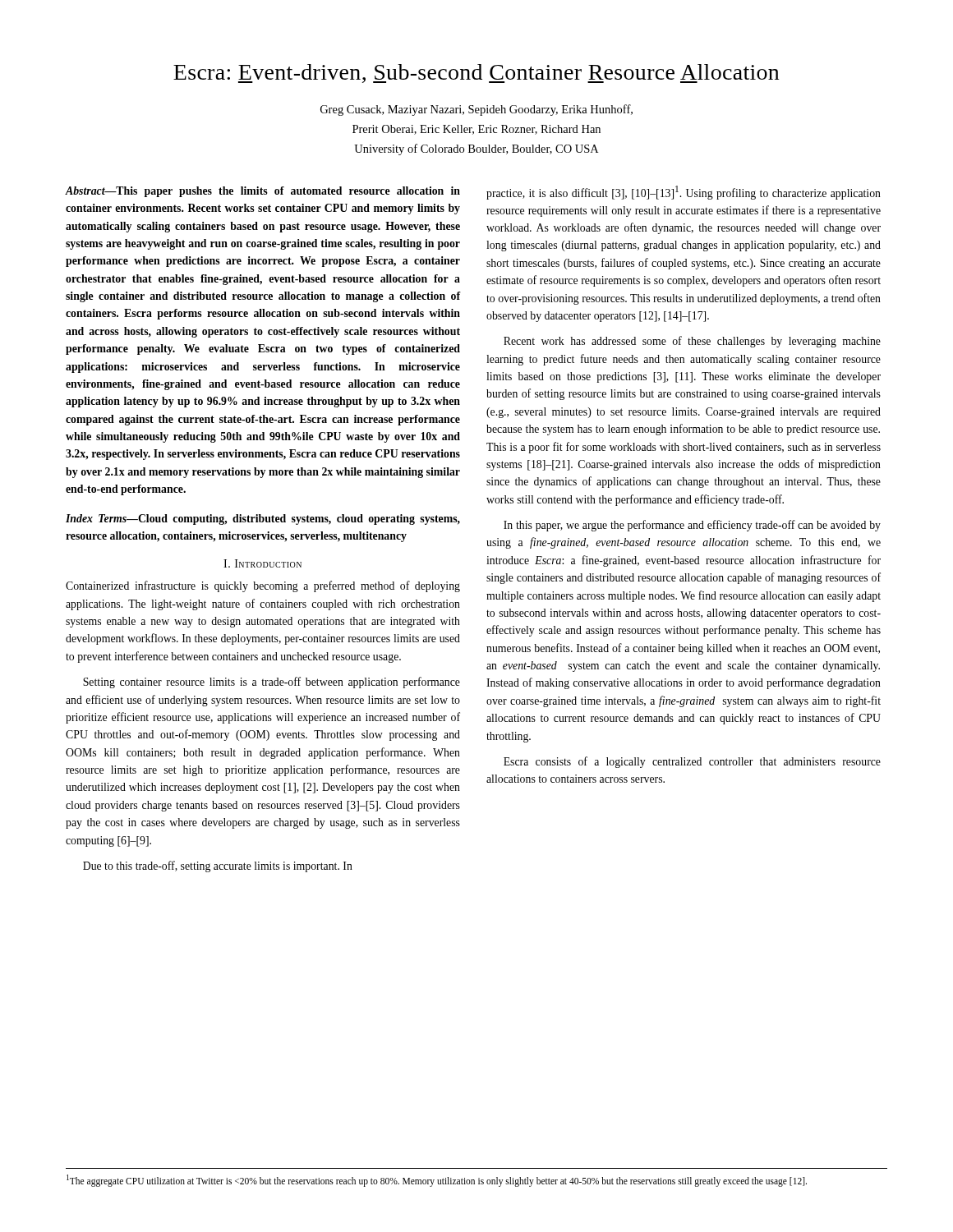Click on the text block that says "practice, it is also"

[683, 485]
